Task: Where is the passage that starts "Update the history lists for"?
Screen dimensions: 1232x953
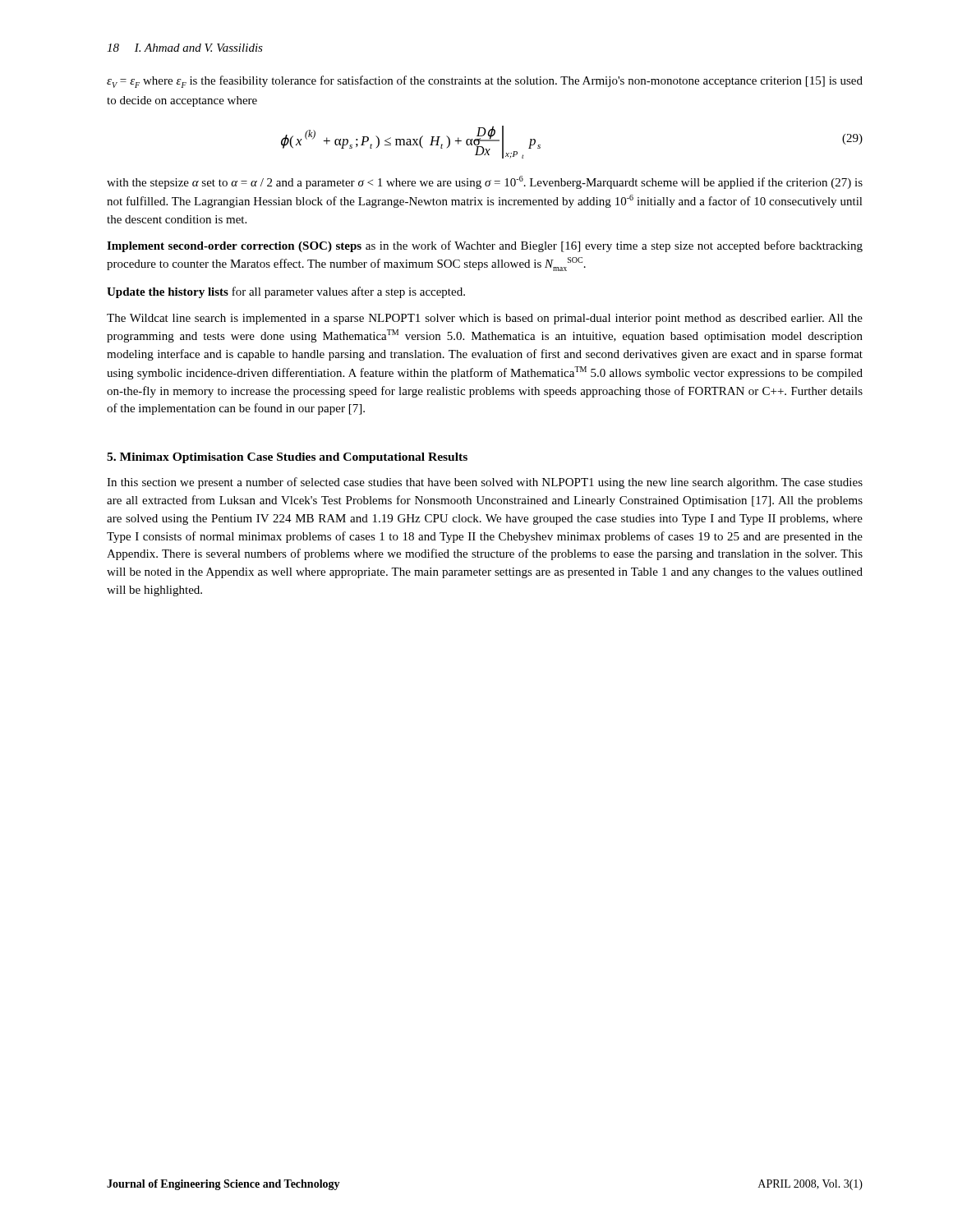Action: [286, 292]
